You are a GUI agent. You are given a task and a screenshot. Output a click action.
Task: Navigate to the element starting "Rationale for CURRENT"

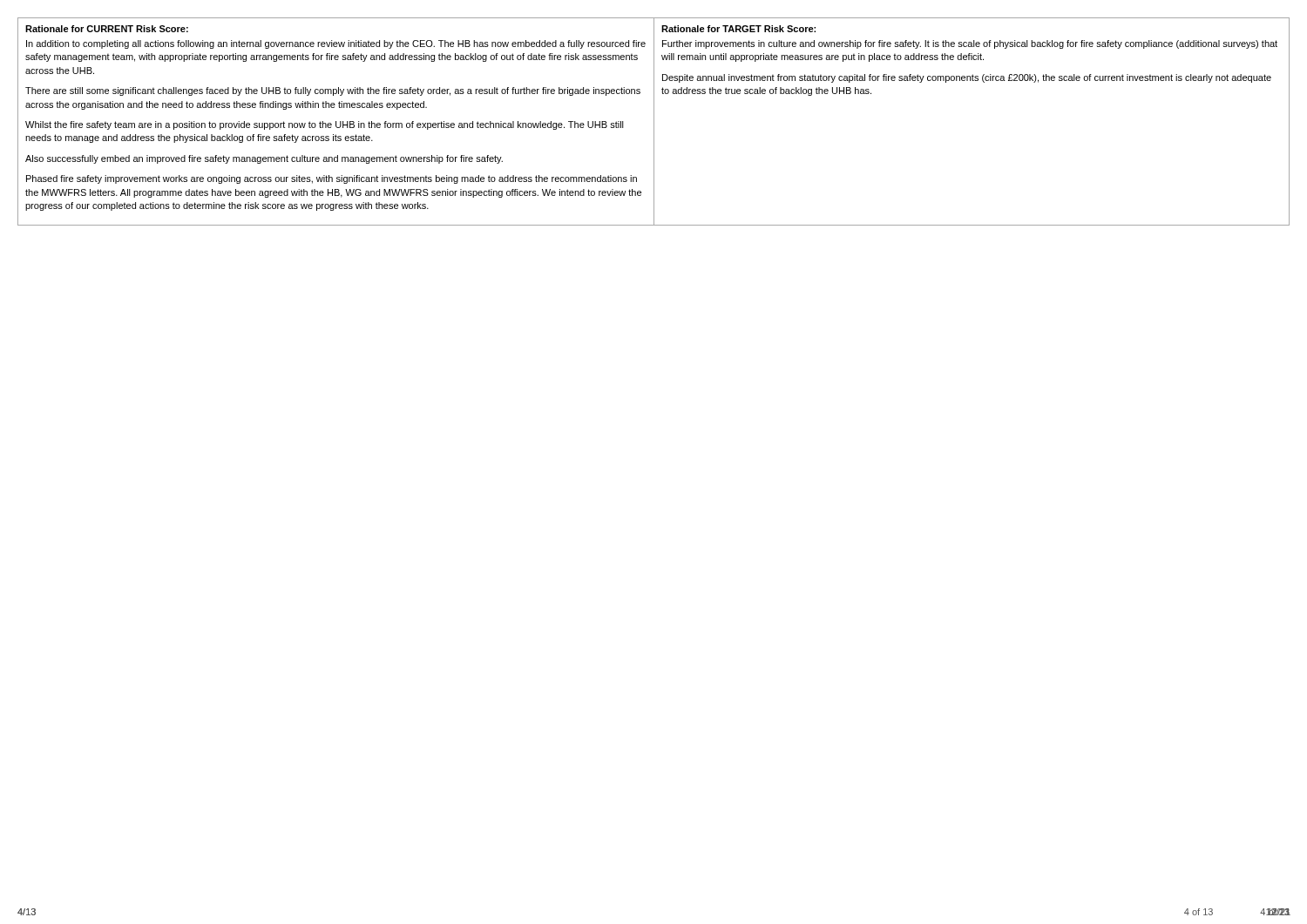tap(107, 29)
